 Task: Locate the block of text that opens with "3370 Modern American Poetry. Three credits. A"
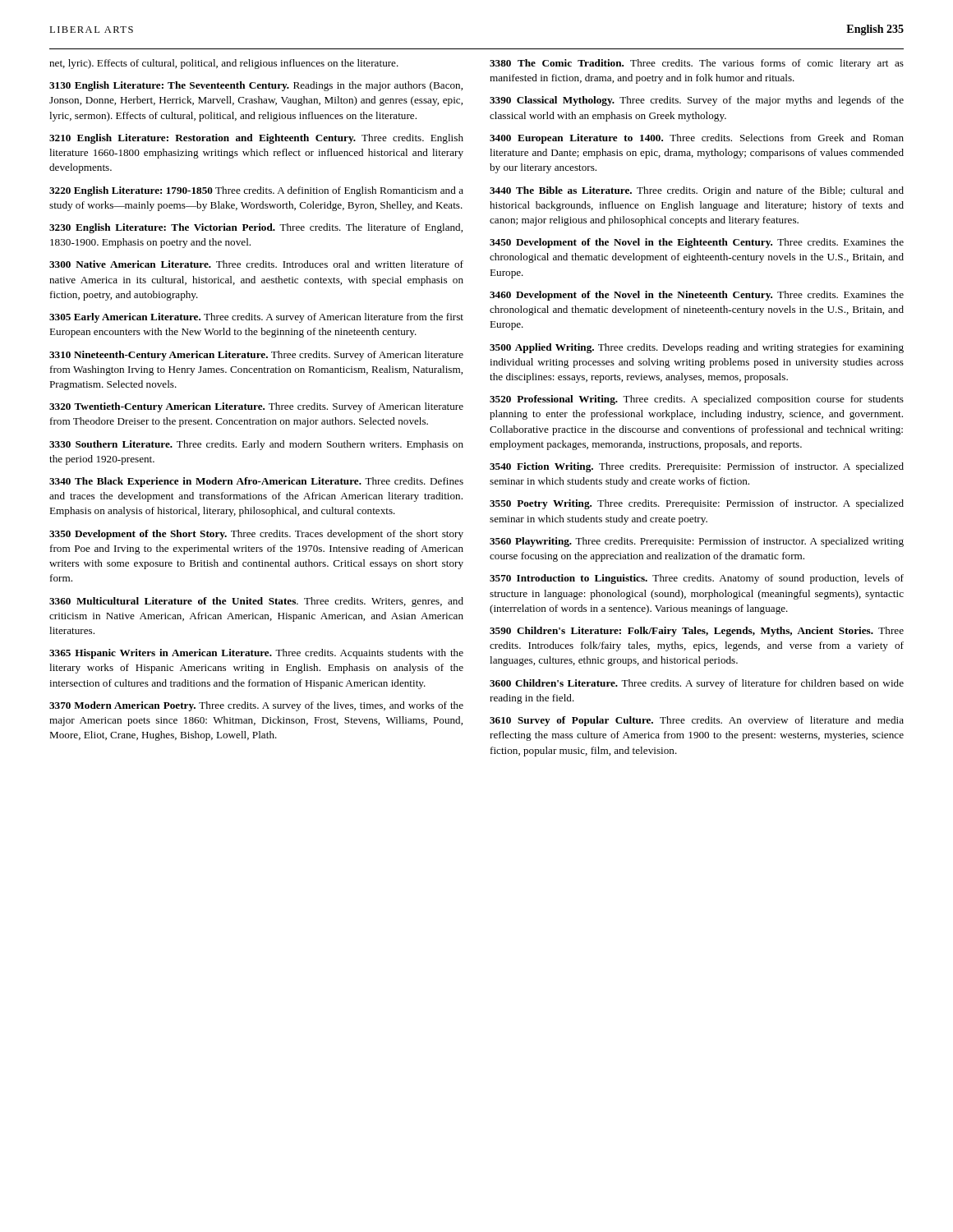click(x=256, y=720)
